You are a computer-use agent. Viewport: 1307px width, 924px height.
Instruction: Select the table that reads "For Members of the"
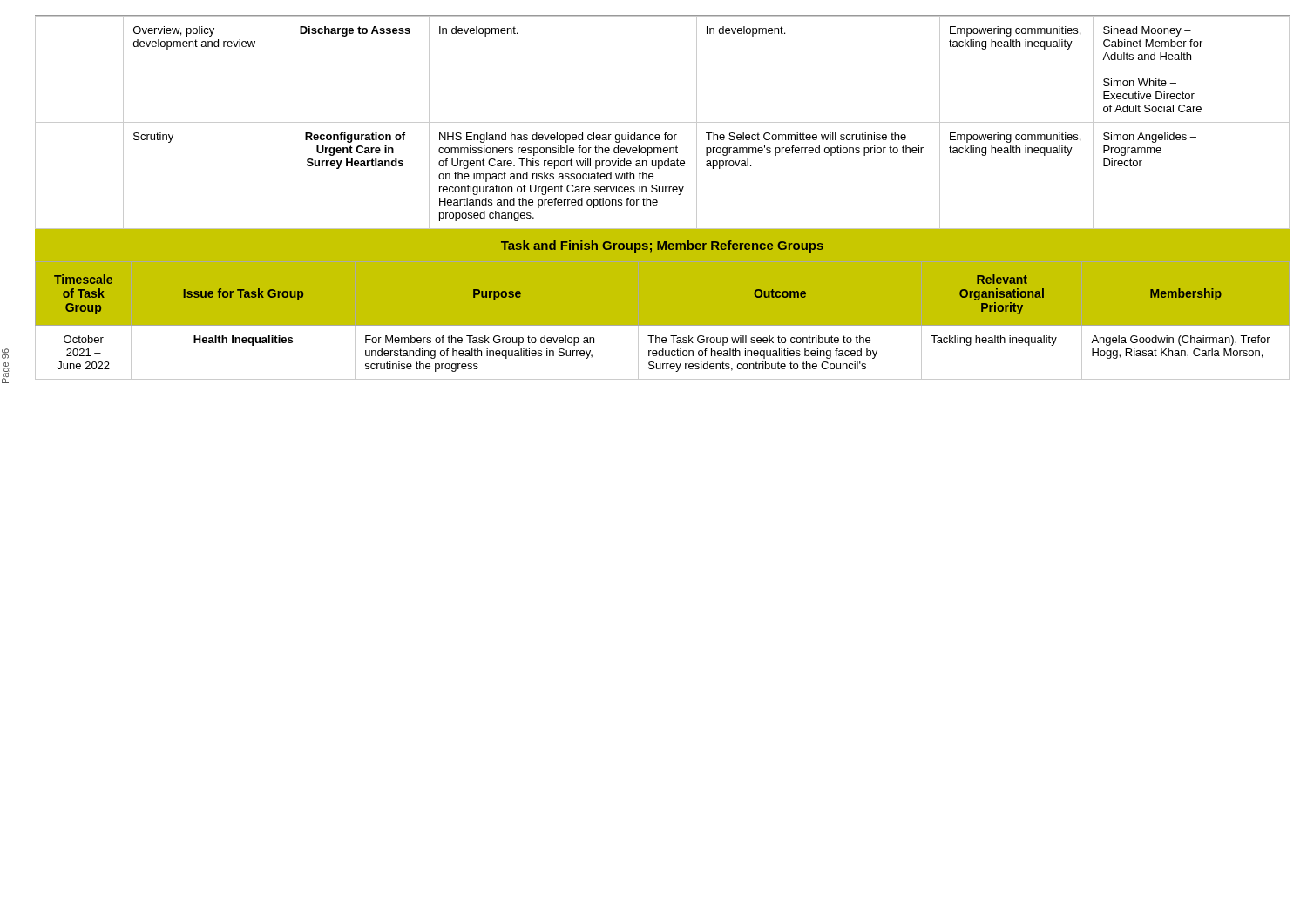coord(662,320)
